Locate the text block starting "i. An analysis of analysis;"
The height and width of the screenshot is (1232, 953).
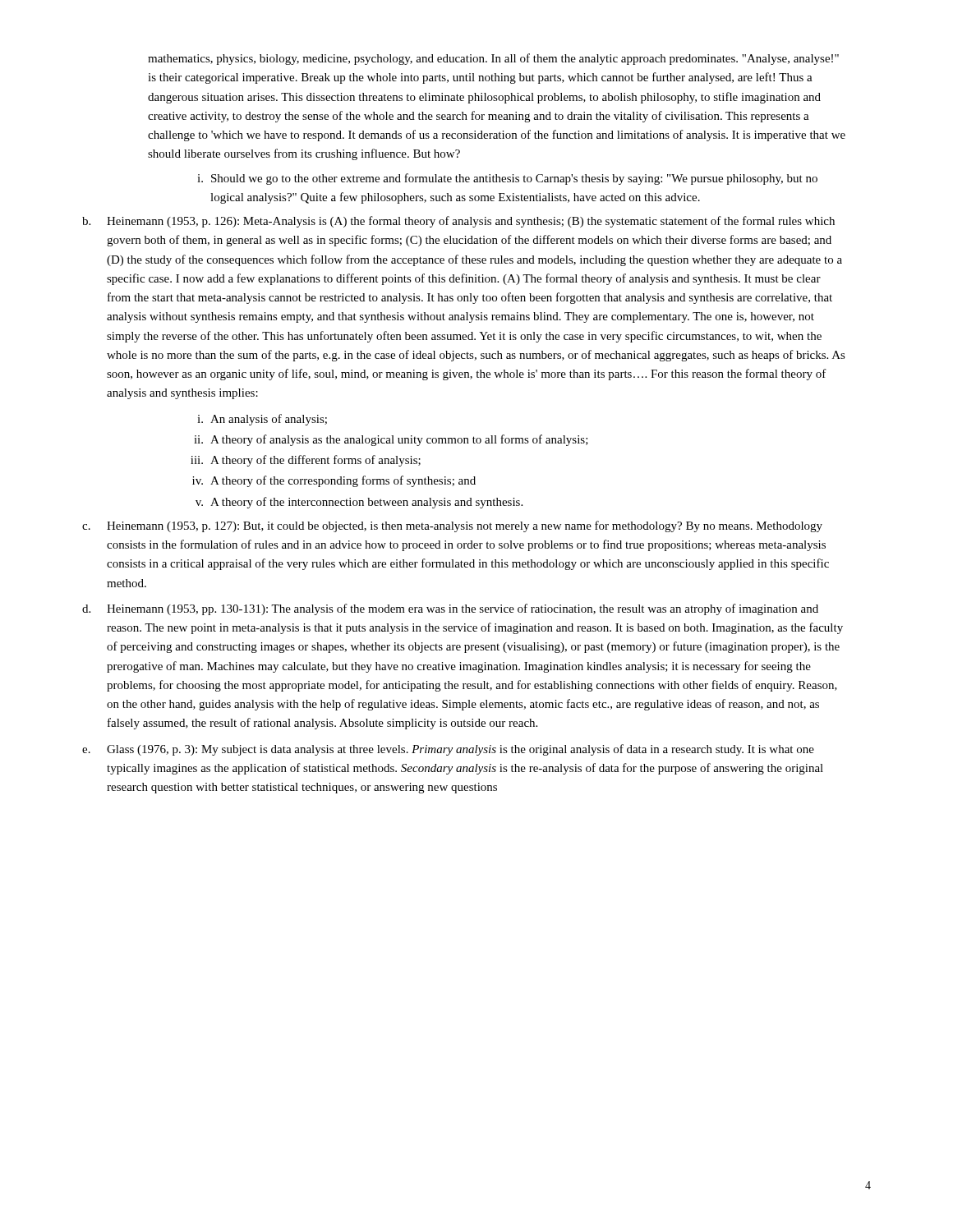coord(254,419)
